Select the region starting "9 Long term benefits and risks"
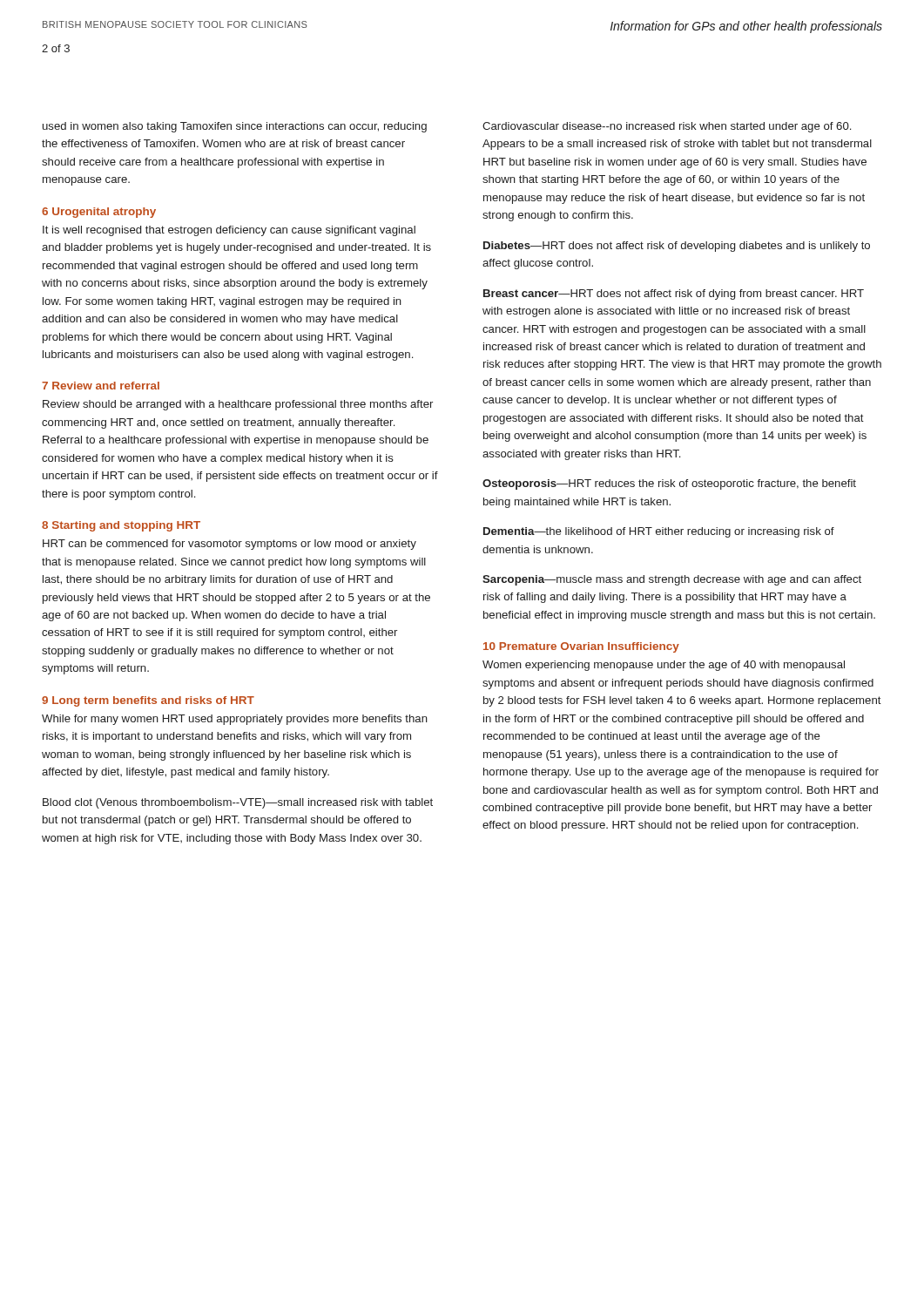This screenshot has height=1307, width=924. pyautogui.click(x=148, y=700)
